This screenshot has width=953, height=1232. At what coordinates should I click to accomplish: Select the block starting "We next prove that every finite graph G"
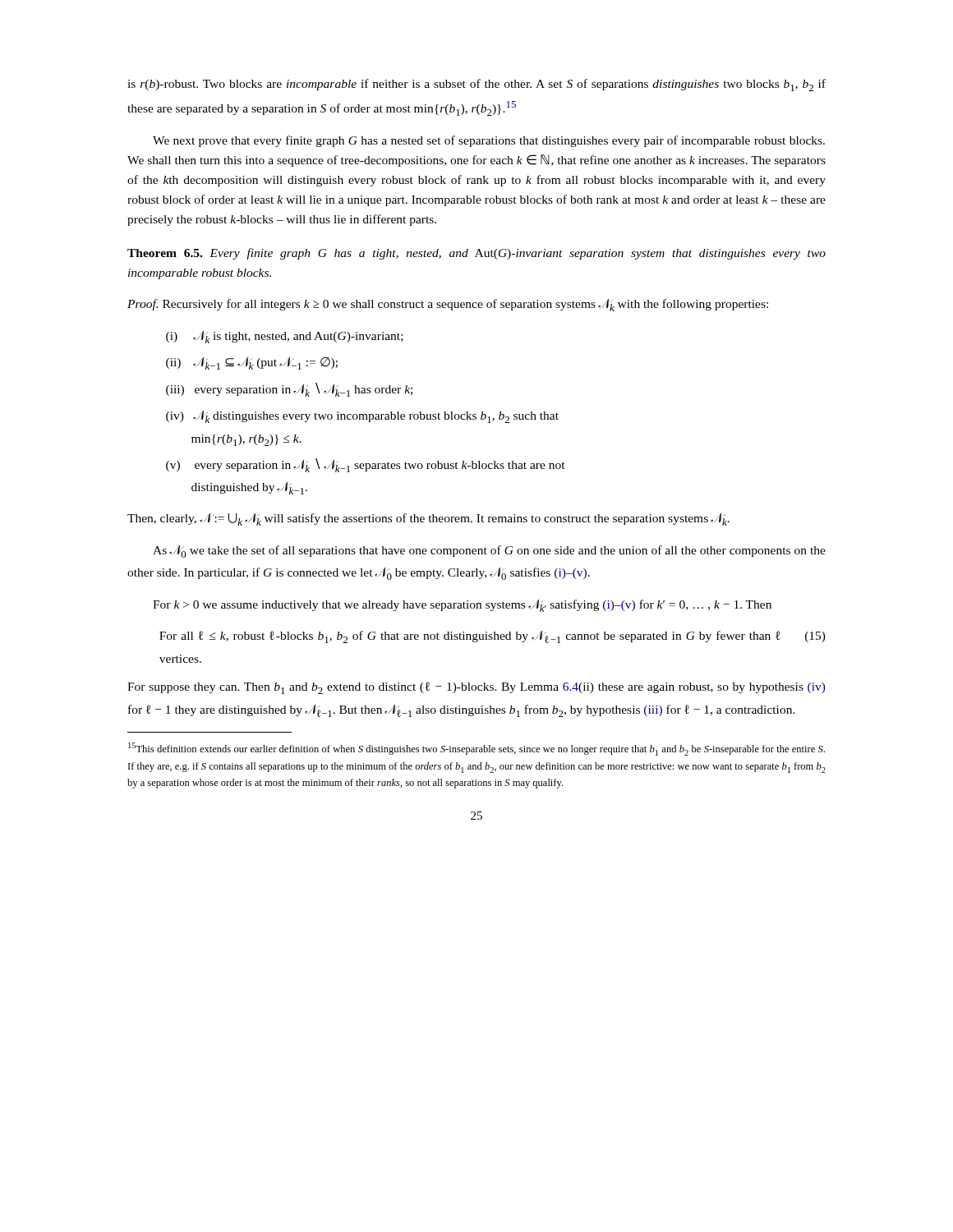click(476, 180)
